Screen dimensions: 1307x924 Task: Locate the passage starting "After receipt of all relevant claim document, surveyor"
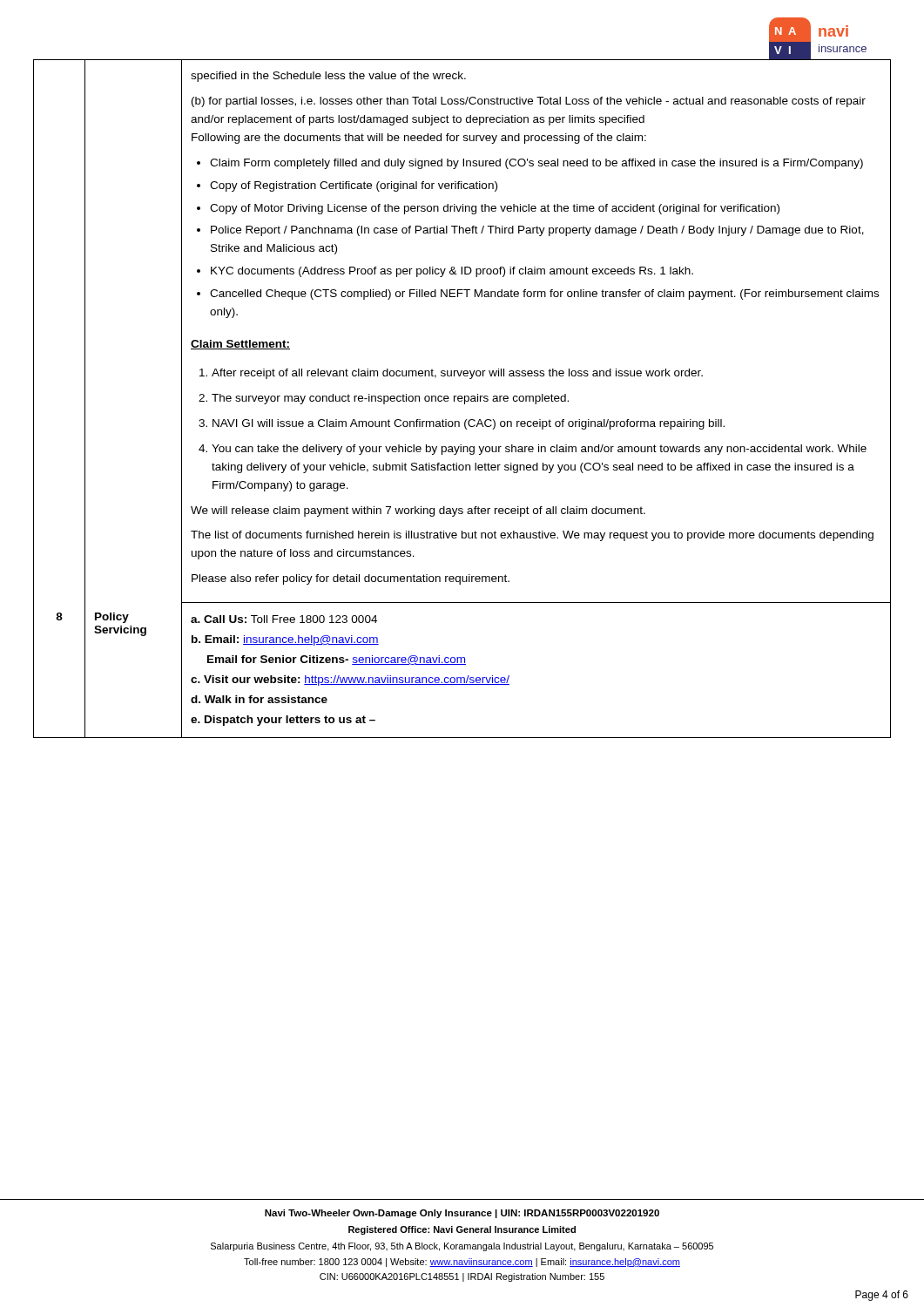point(458,372)
